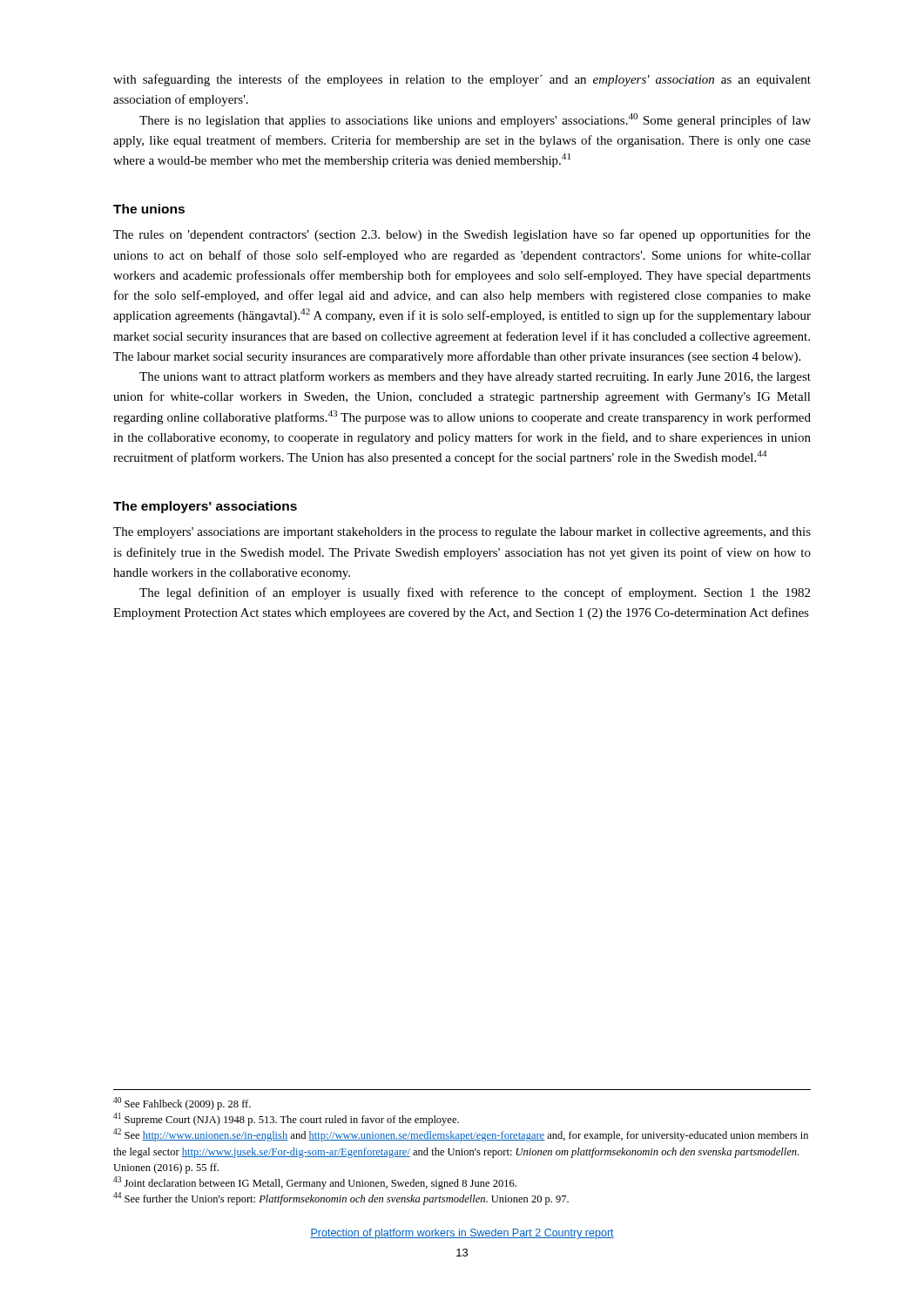The image size is (924, 1307).
Task: Find the text block with the text "The employers' associations are important"
Action: coord(462,553)
